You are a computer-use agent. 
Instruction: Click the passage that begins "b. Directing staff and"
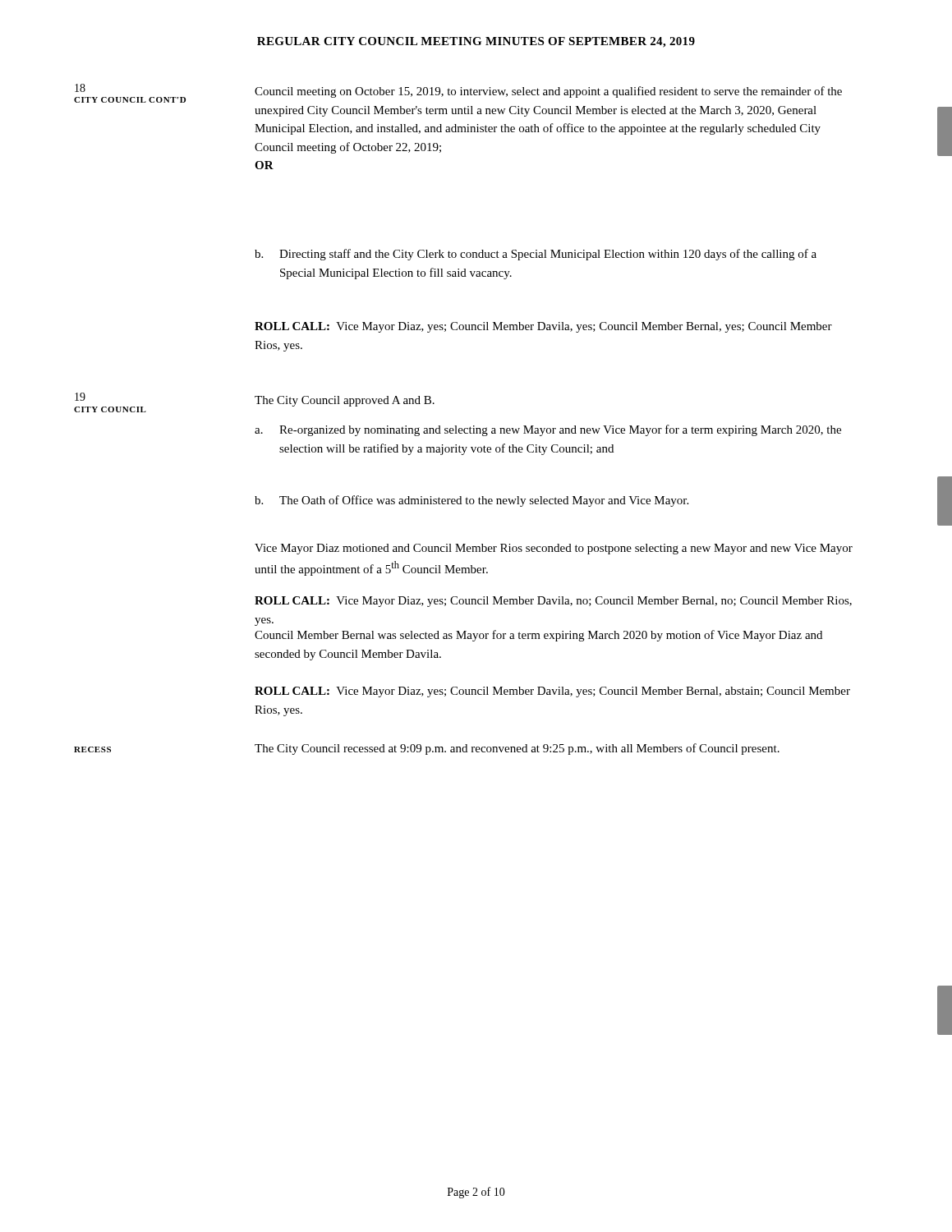[x=554, y=263]
